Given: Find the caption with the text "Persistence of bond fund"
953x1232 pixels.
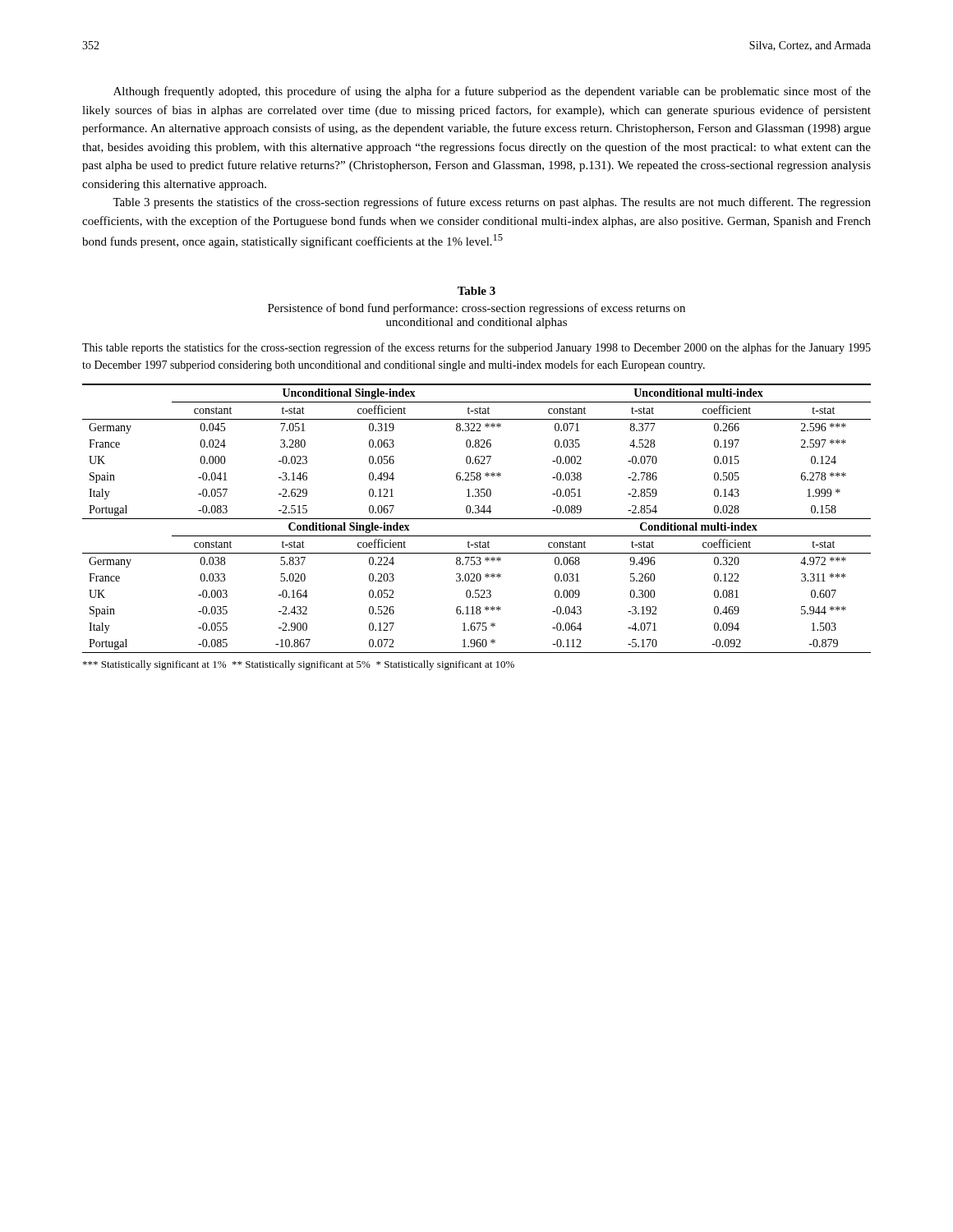Looking at the screenshot, I should pos(476,315).
